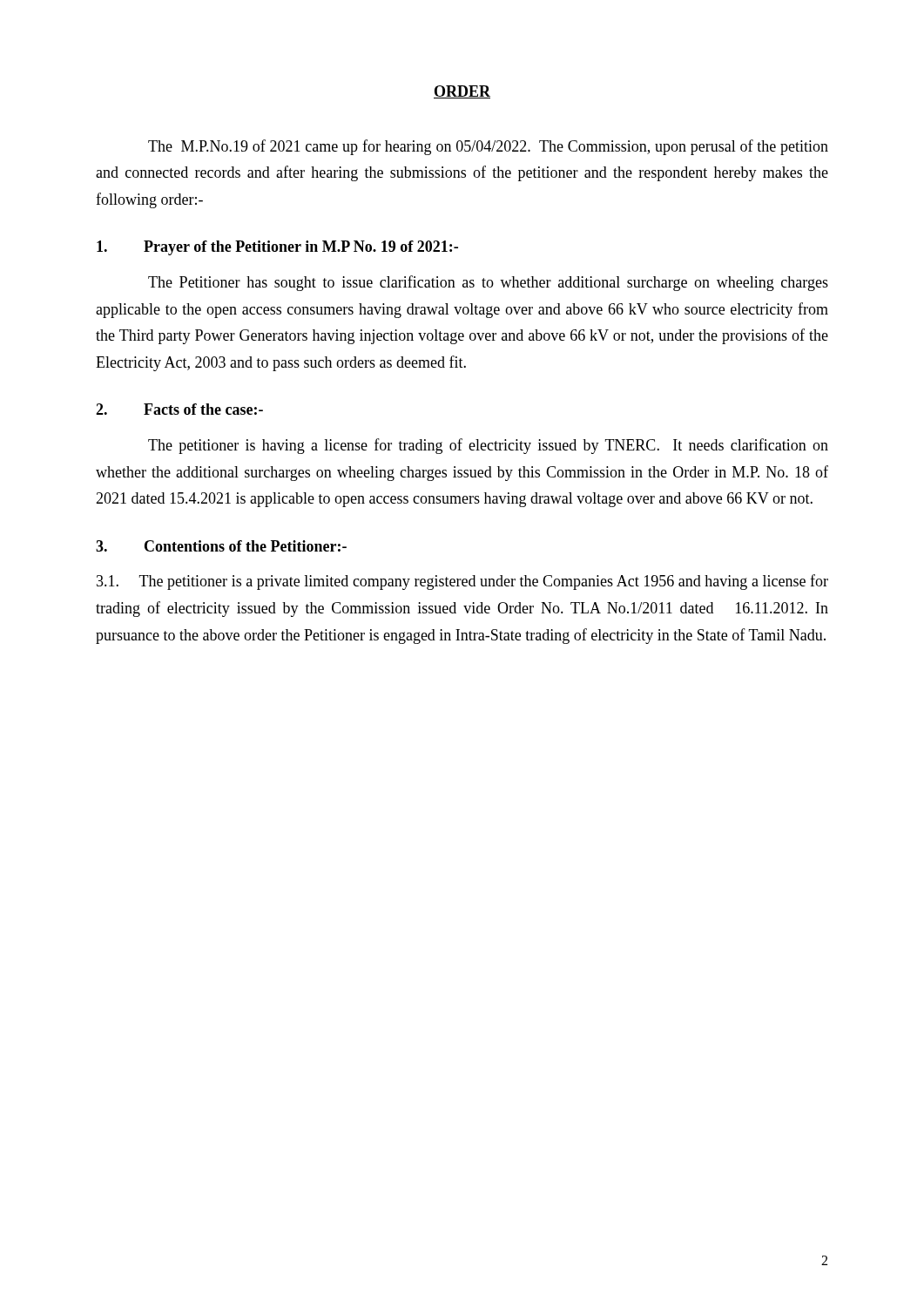Navigate to the element starting "The petitioner is"
924x1307 pixels.
coord(462,472)
